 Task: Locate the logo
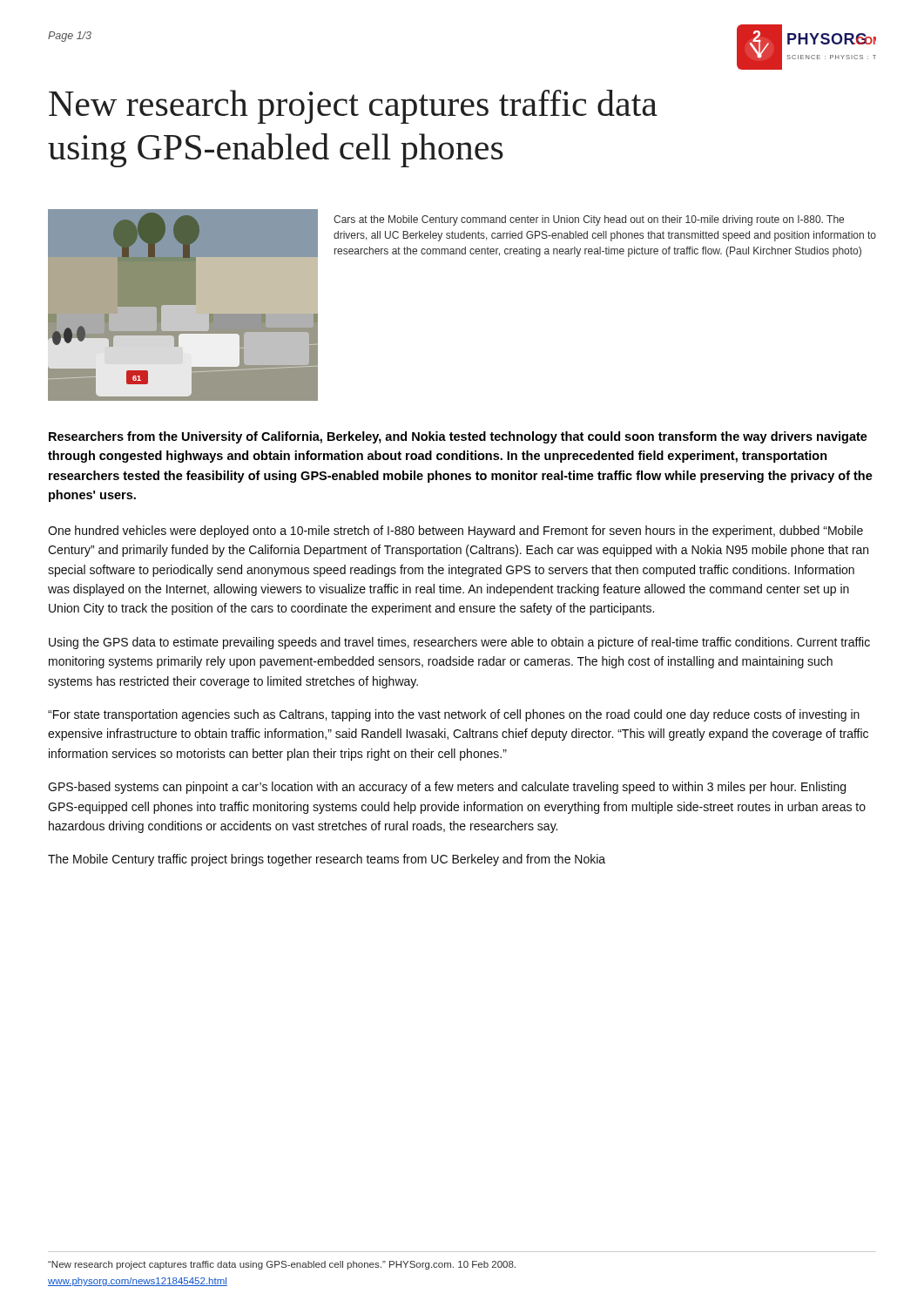[806, 49]
